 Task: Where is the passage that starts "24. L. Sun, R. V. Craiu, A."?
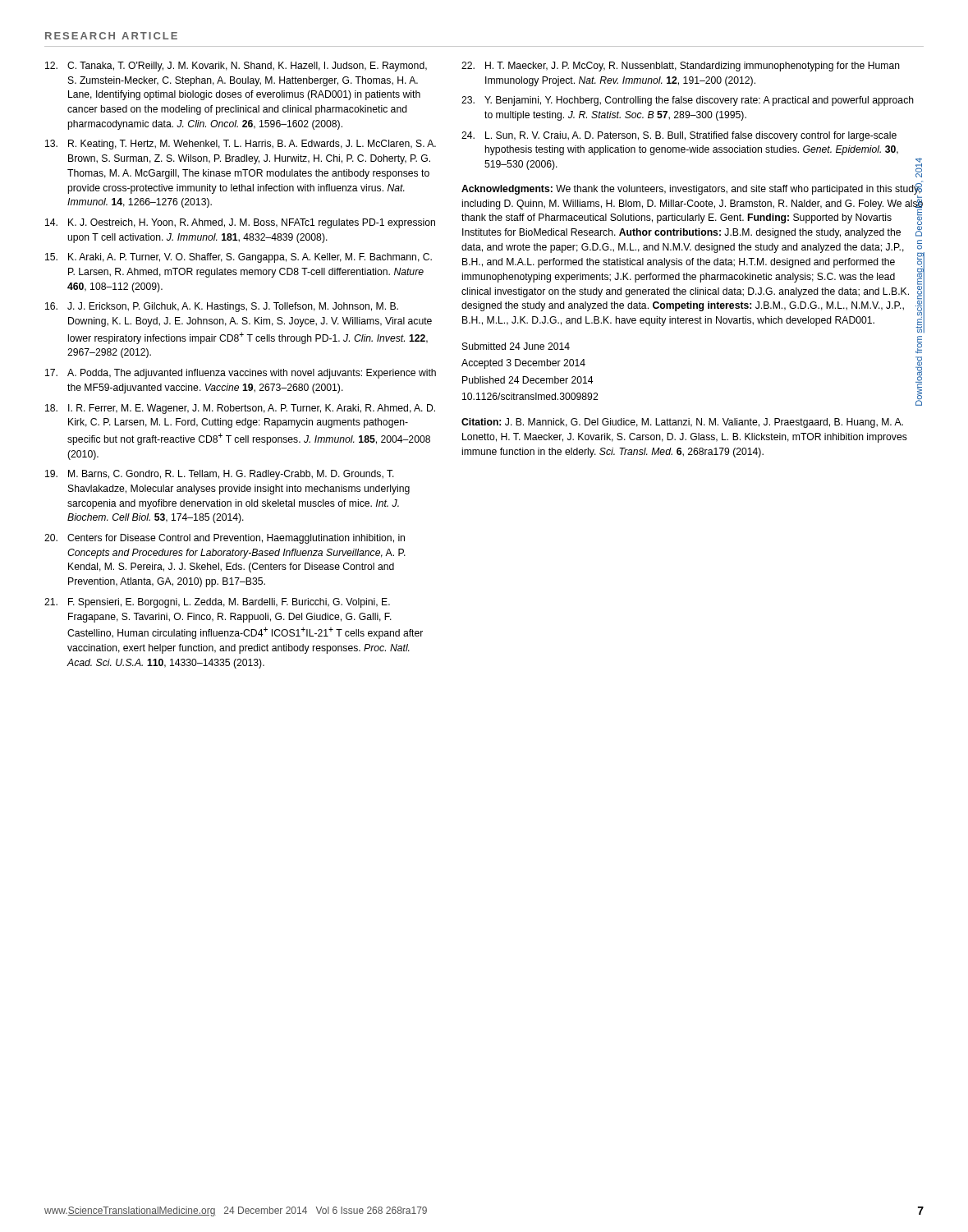(x=693, y=151)
